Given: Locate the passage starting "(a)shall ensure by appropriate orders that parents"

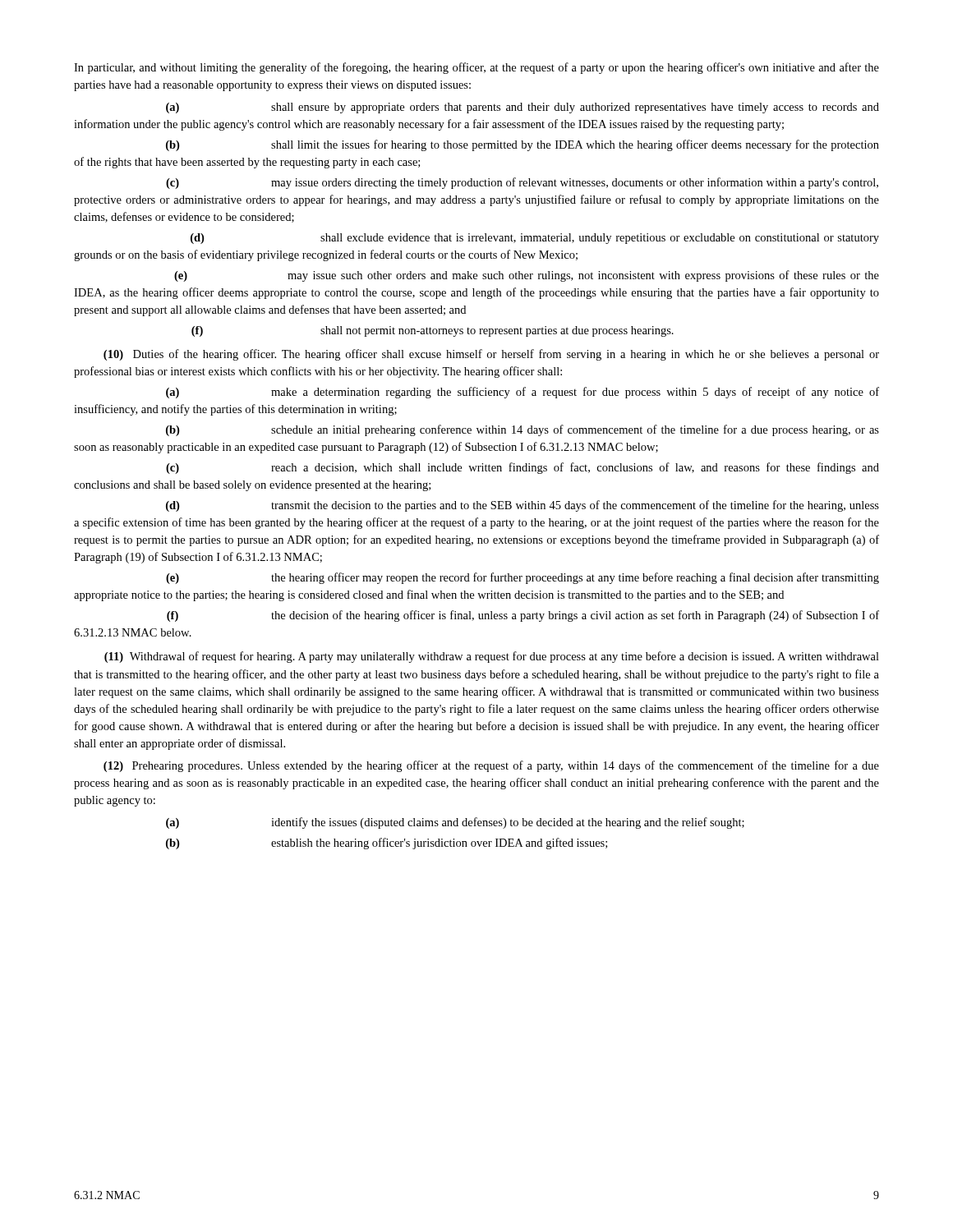Looking at the screenshot, I should (x=476, y=115).
